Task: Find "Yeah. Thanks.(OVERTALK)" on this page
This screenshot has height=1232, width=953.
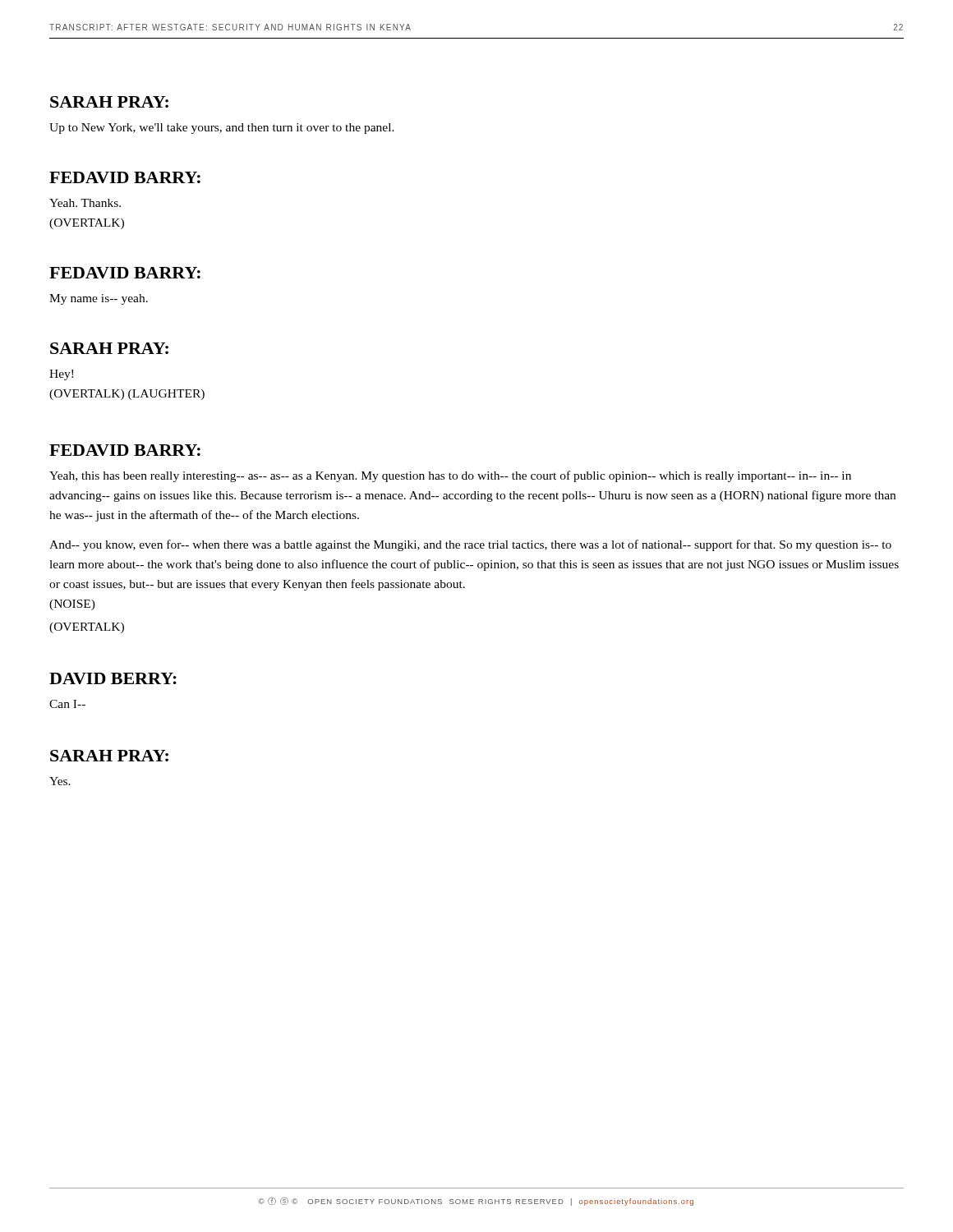Action: [87, 212]
